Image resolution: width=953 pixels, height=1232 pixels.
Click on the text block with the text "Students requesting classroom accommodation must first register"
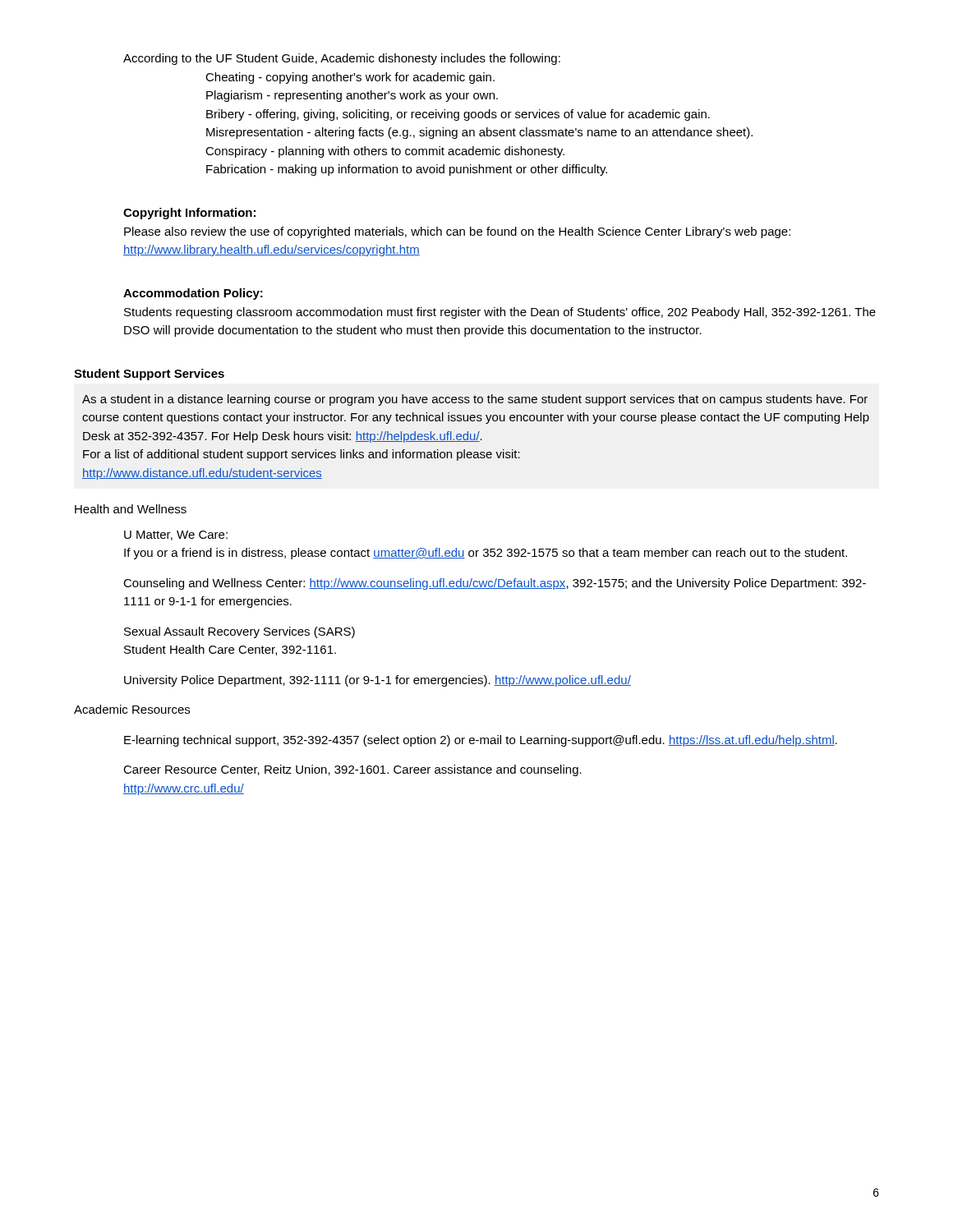pyautogui.click(x=500, y=321)
